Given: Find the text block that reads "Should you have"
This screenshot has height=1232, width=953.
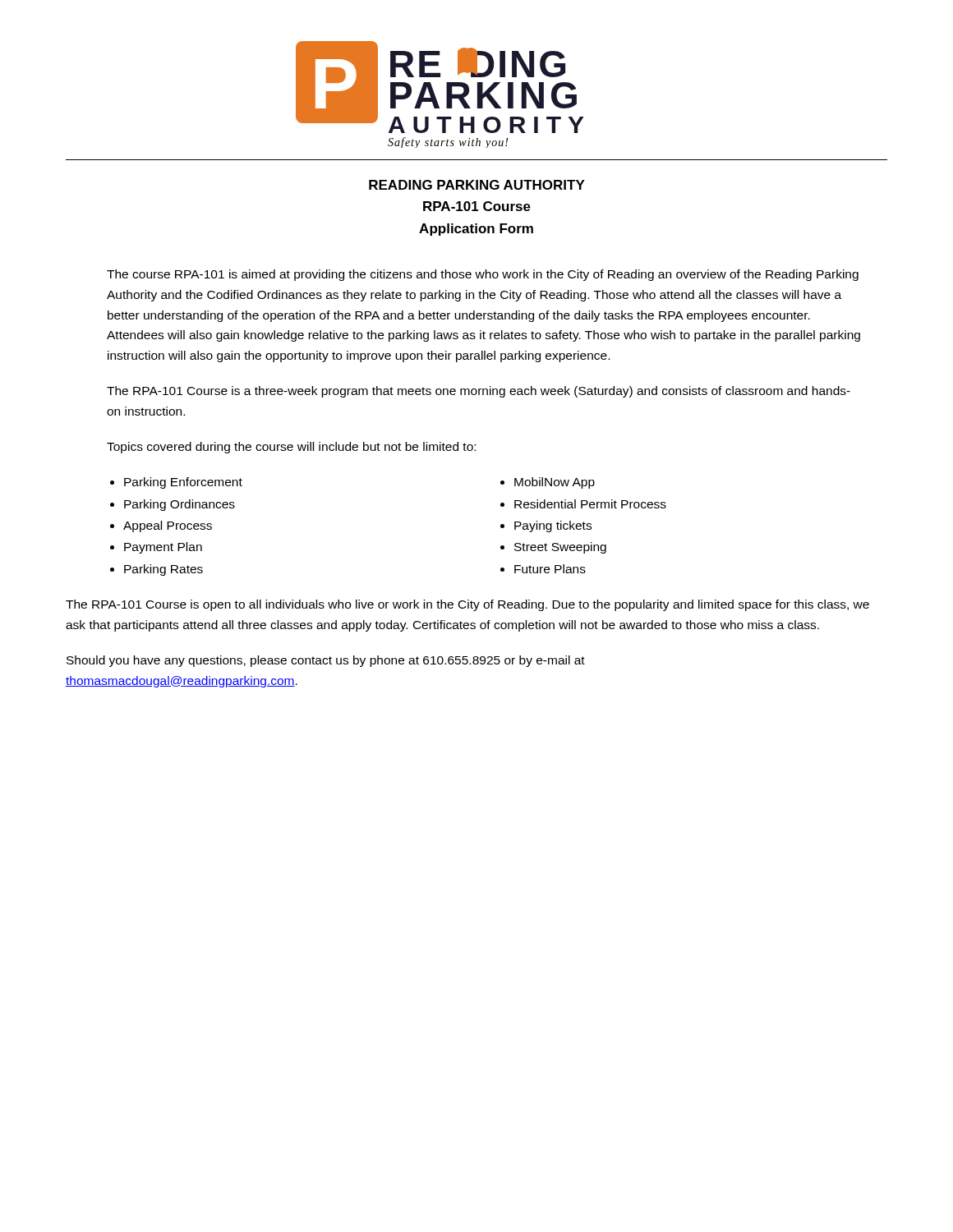Looking at the screenshot, I should click(x=325, y=670).
